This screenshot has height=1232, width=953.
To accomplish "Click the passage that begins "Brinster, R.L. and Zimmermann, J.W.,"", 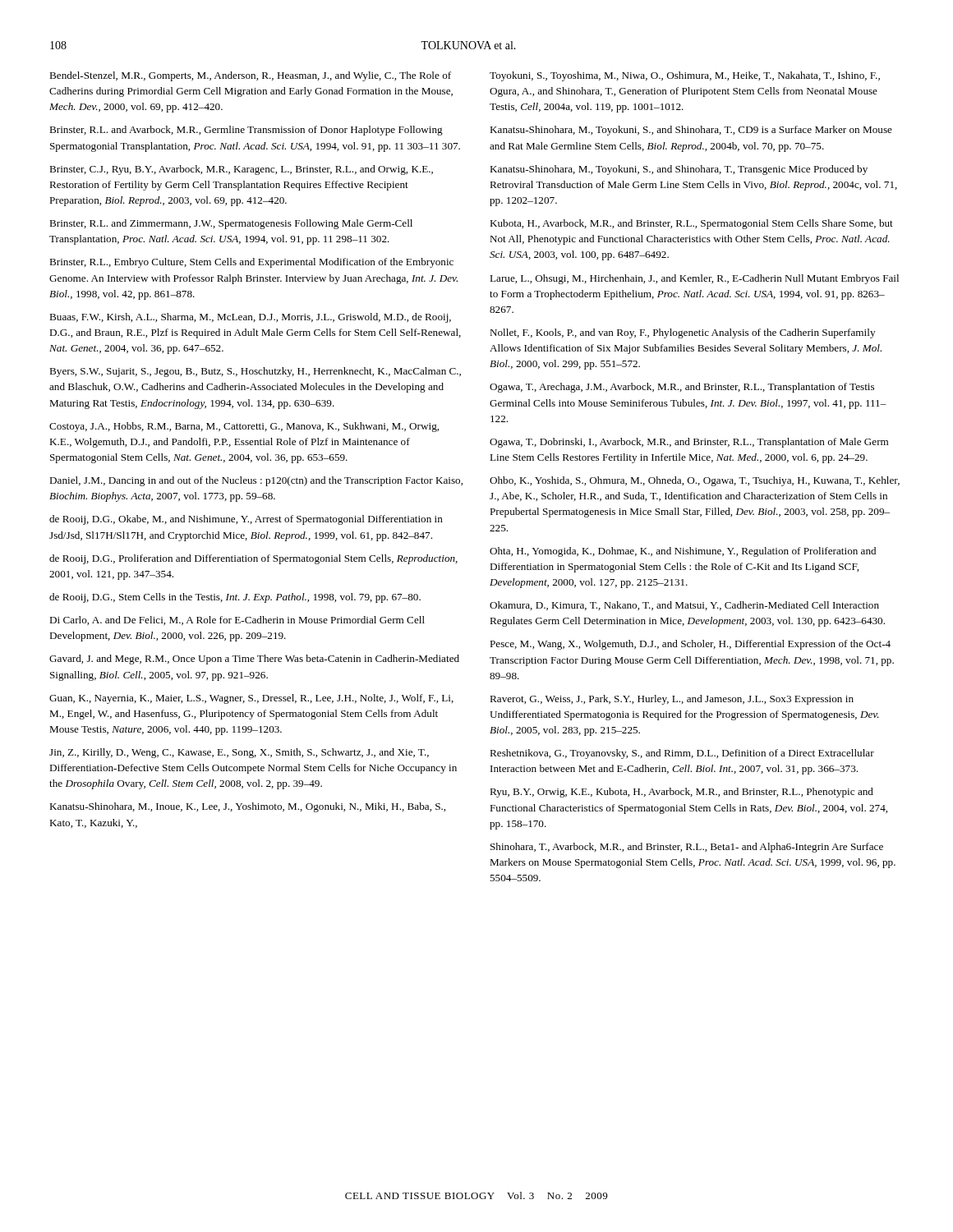I will tap(231, 231).
